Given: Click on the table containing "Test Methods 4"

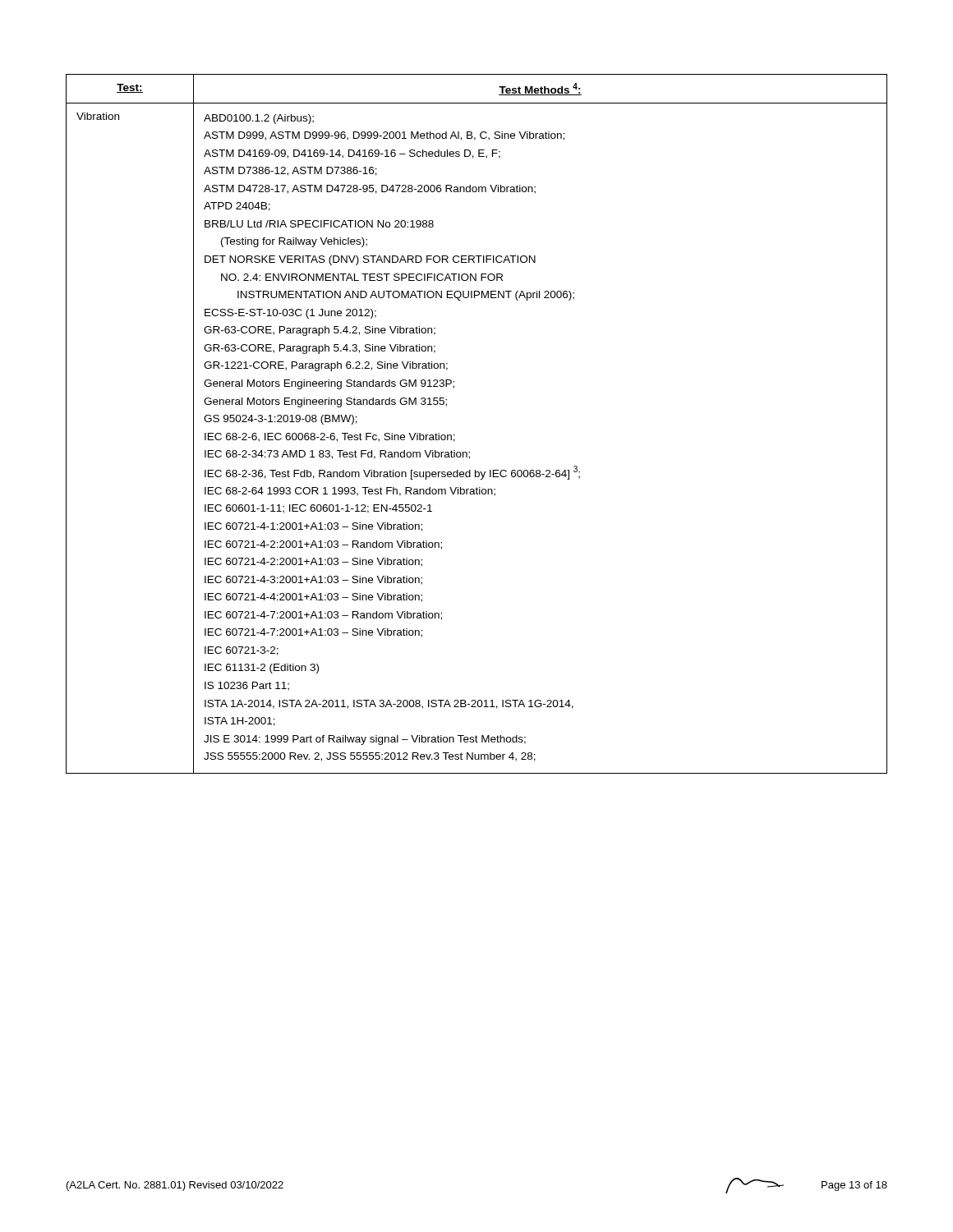Looking at the screenshot, I should pyautogui.click(x=476, y=424).
